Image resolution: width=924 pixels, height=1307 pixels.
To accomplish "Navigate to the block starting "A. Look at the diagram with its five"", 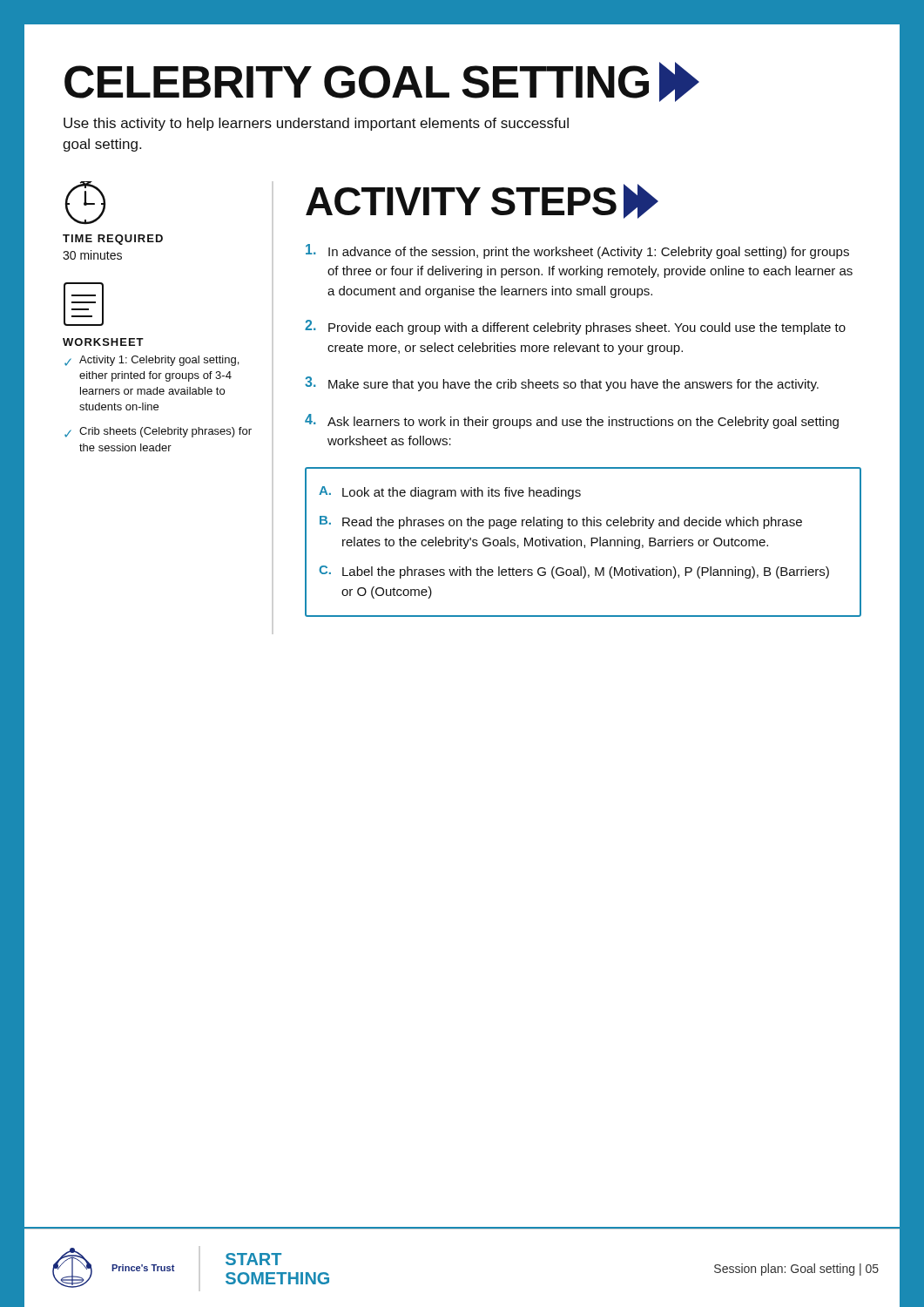I will coord(450,492).
